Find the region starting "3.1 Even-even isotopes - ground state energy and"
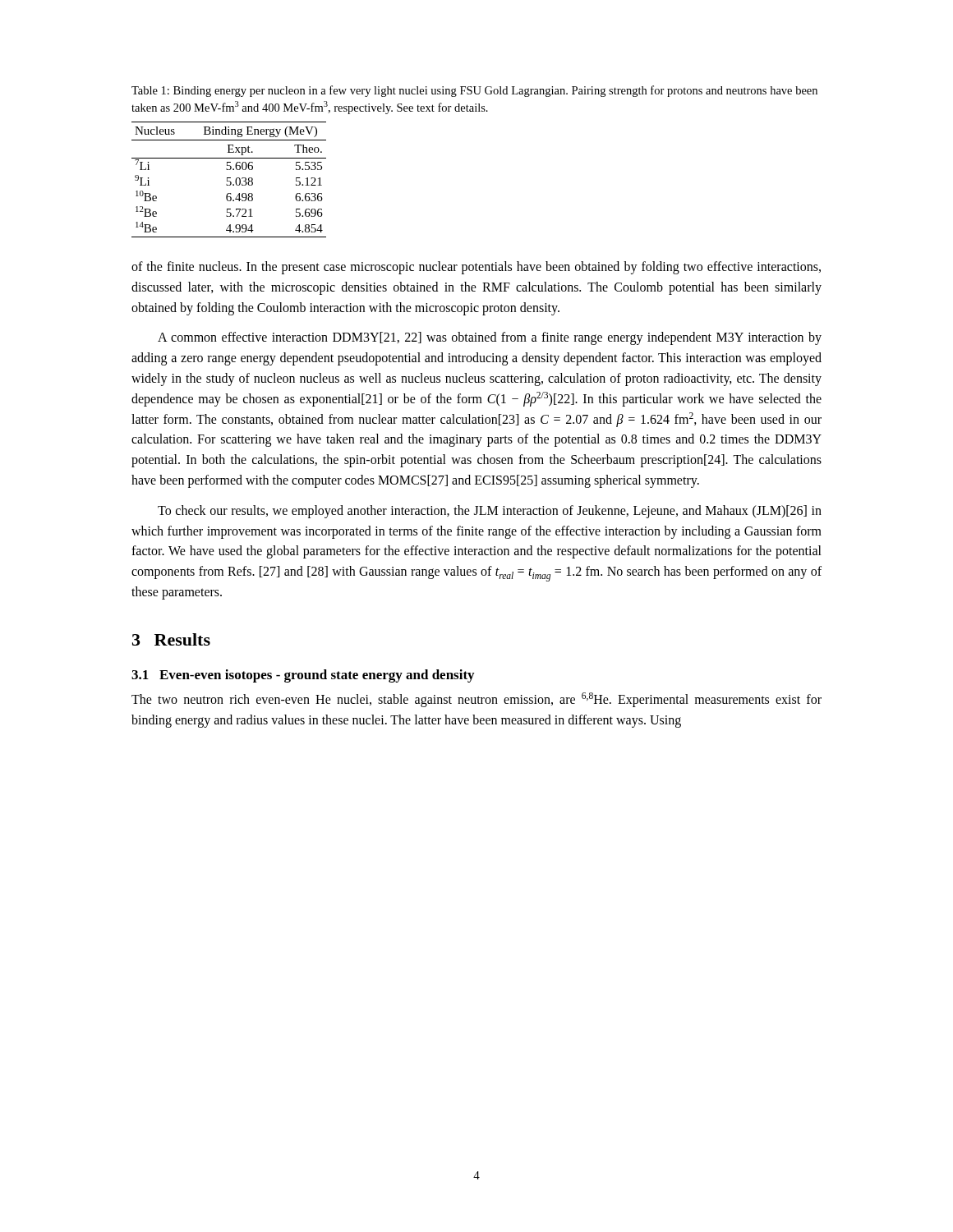Screen dimensions: 1232x953 click(x=303, y=675)
